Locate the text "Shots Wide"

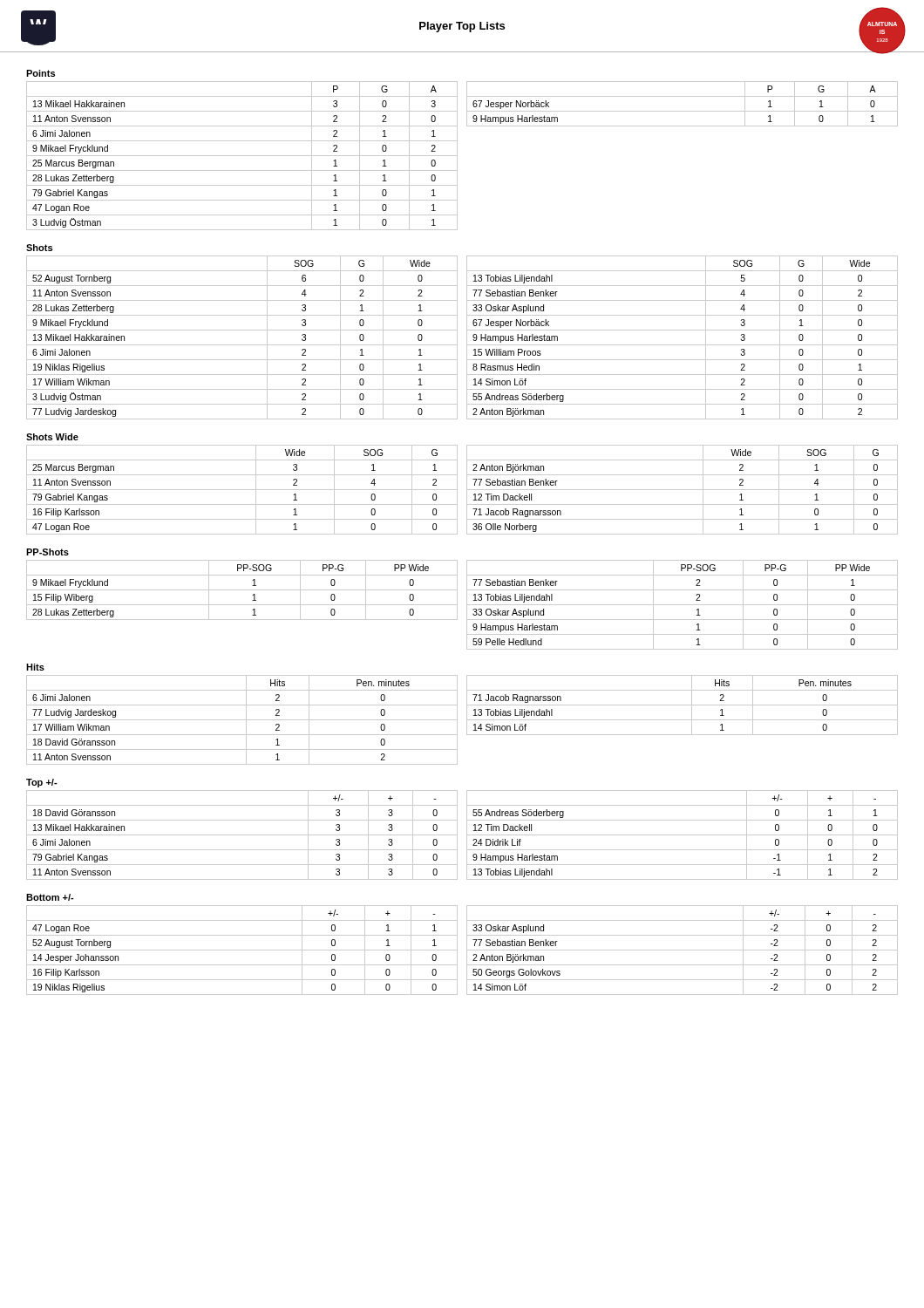coord(52,437)
